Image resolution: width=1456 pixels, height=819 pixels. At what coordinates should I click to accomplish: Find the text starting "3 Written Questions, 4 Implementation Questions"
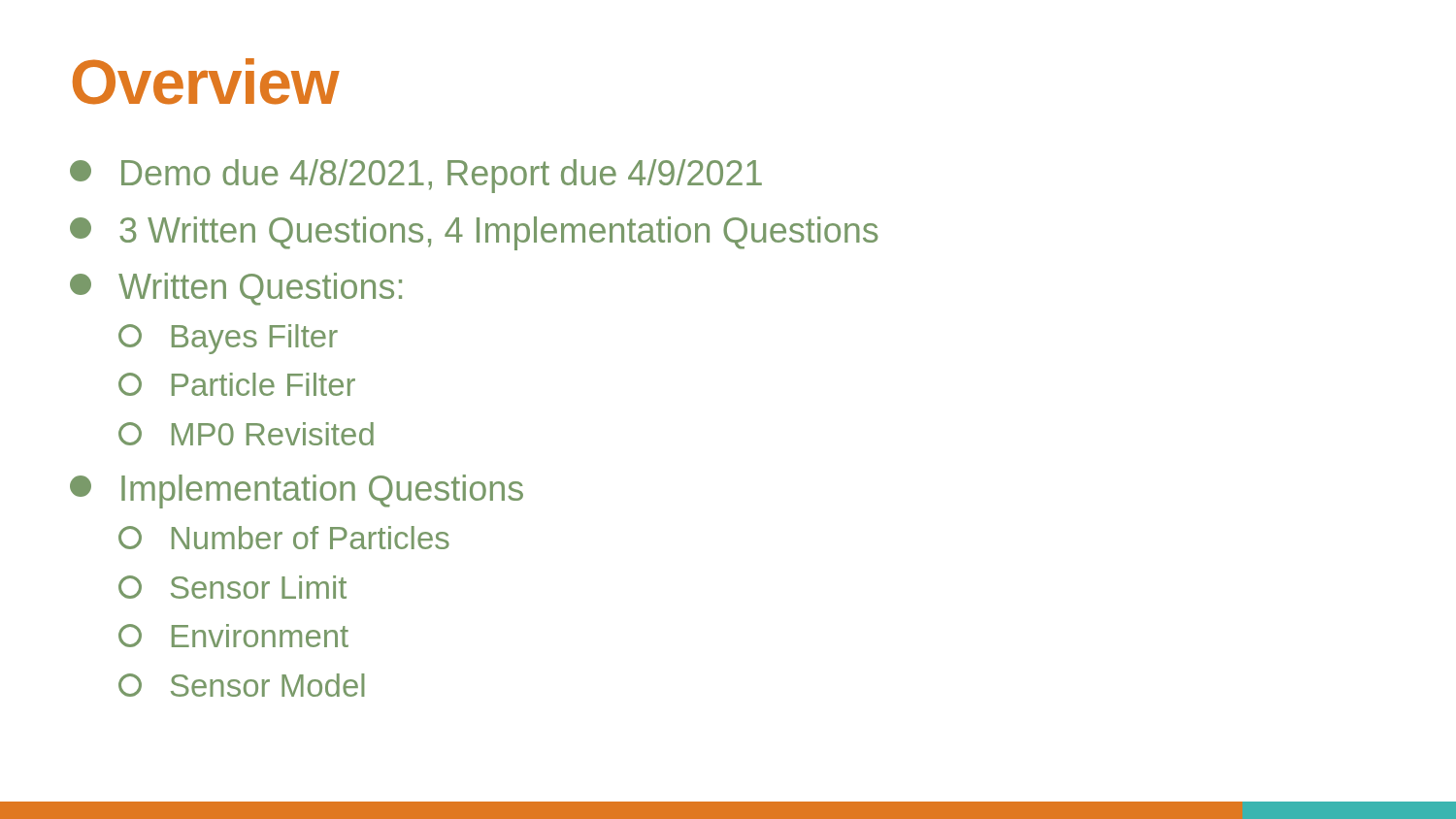click(x=475, y=231)
